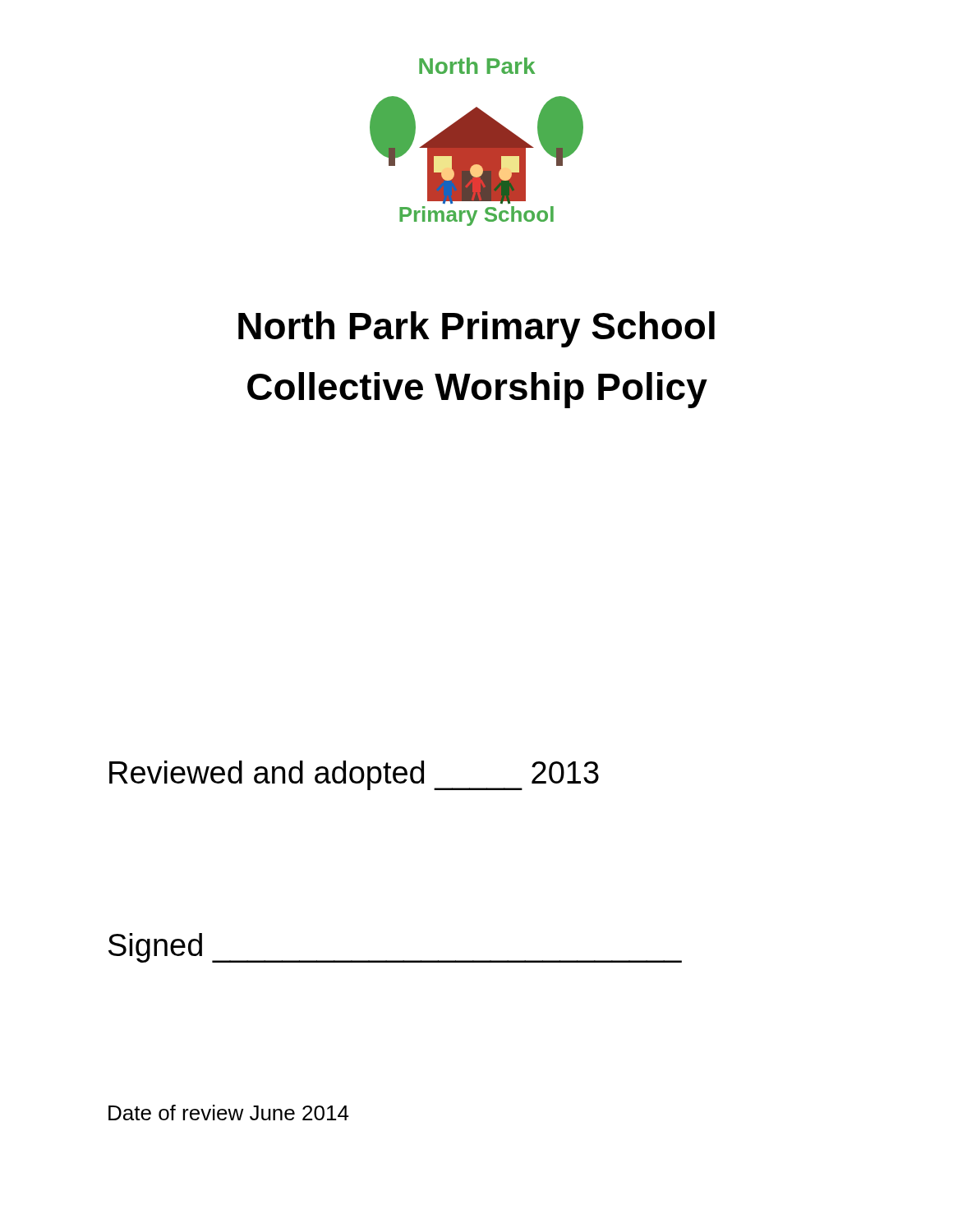Select the region starting "Date of review June 2014"
The height and width of the screenshot is (1232, 953).
[x=228, y=1113]
